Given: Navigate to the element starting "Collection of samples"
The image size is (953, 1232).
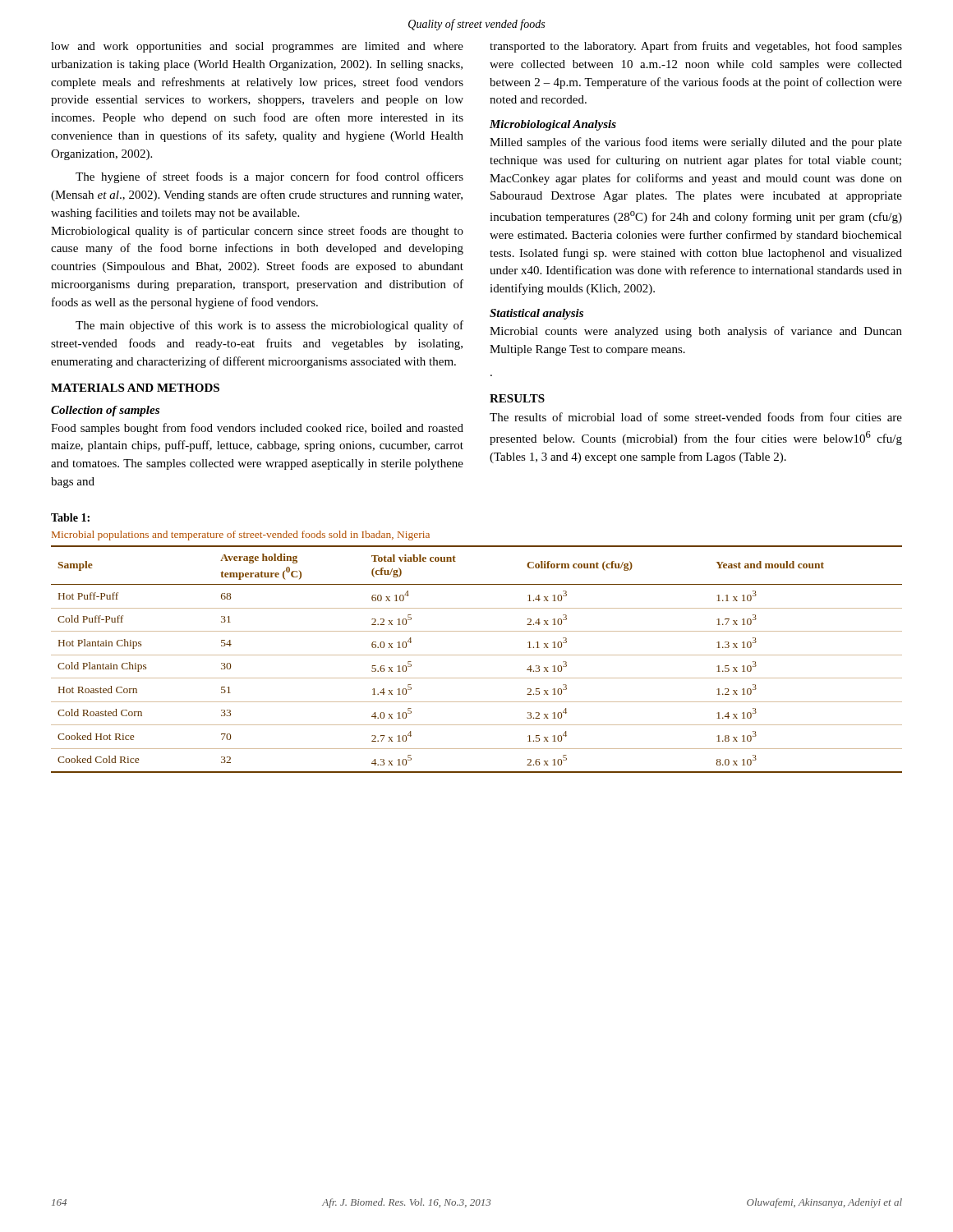Looking at the screenshot, I should [105, 409].
